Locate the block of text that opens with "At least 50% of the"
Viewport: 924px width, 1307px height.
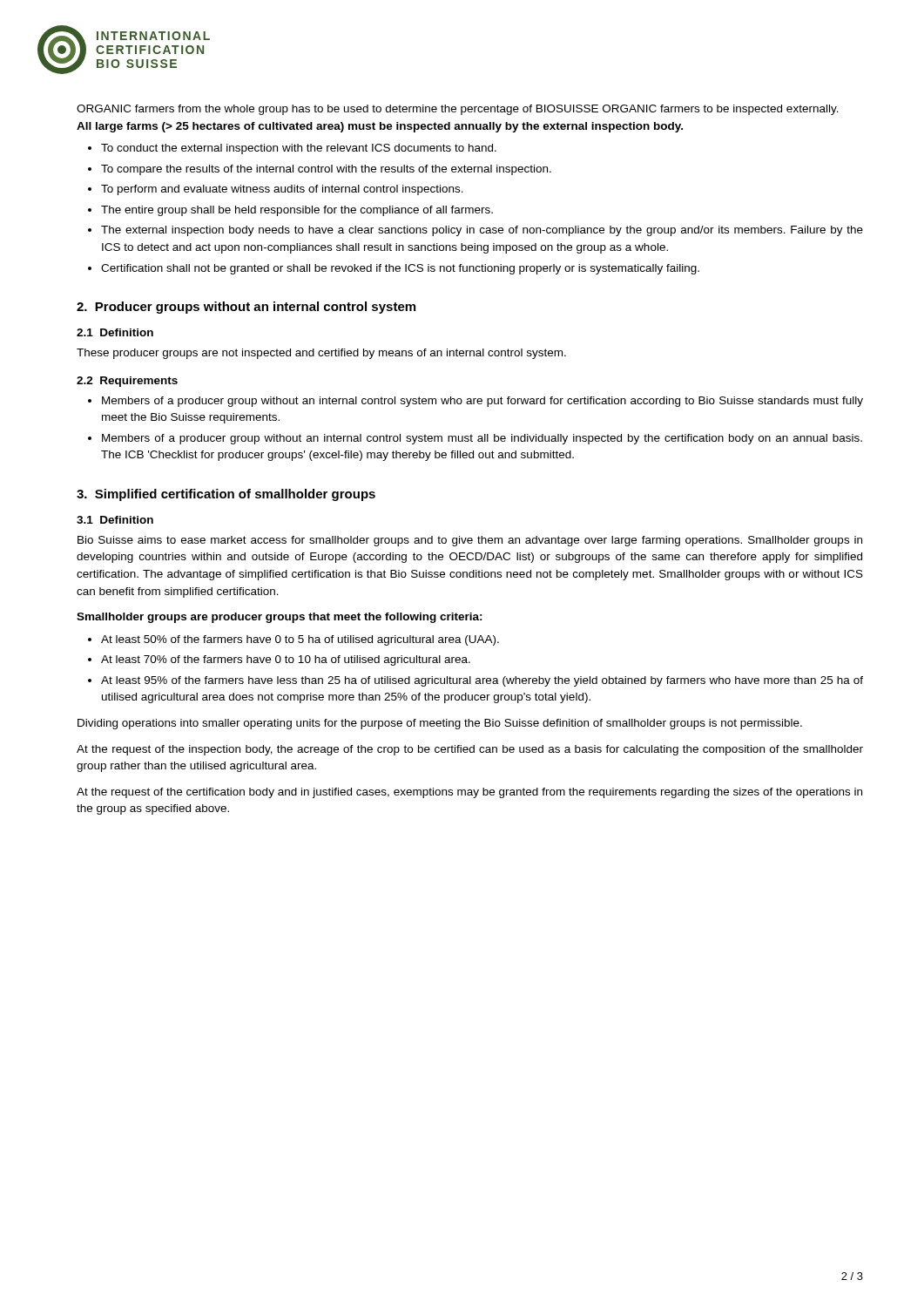click(x=300, y=639)
